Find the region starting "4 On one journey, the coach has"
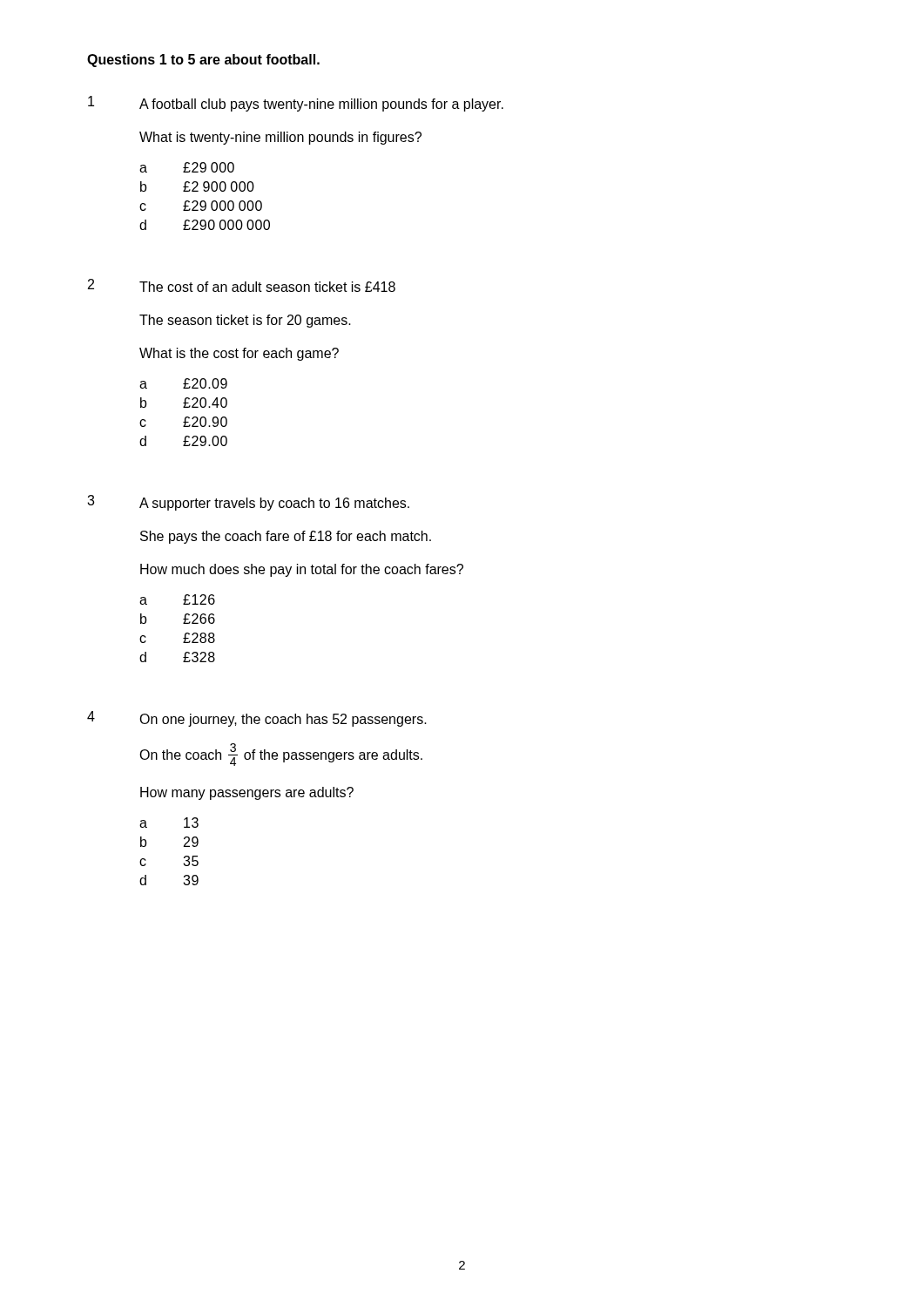924x1307 pixels. click(x=257, y=719)
